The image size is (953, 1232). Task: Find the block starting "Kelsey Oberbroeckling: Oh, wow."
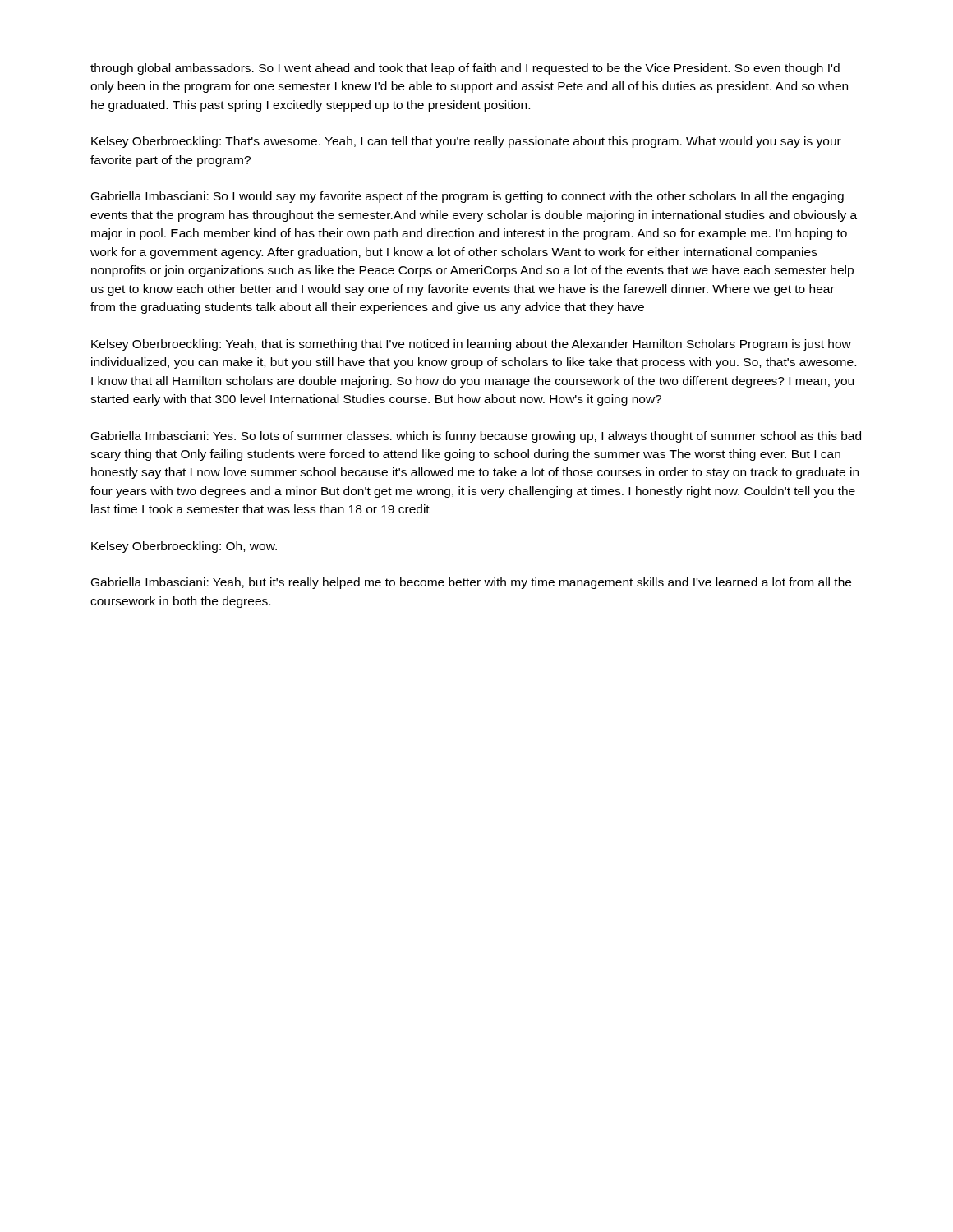tap(184, 546)
